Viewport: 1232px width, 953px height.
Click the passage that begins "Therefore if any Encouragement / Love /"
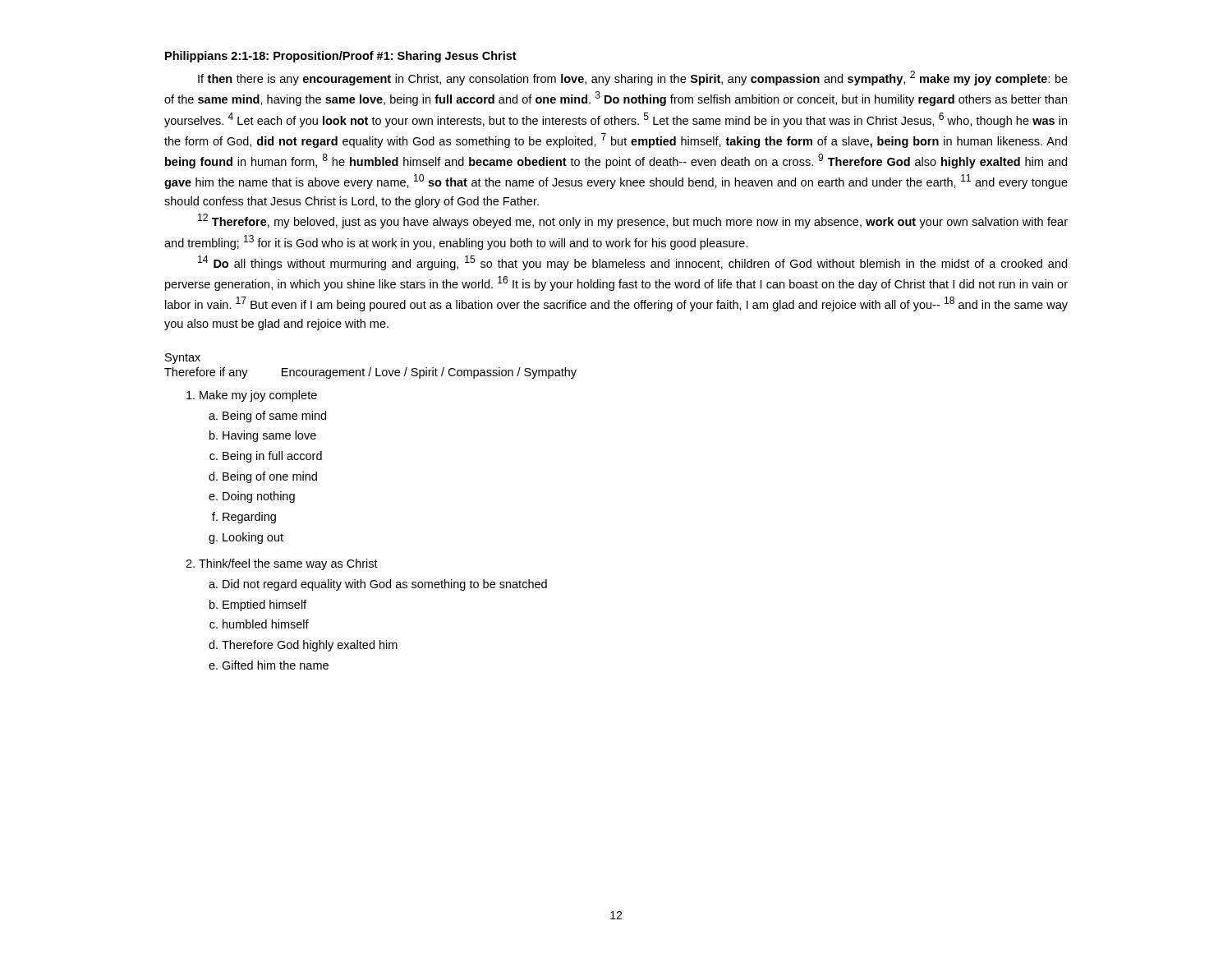tap(370, 372)
